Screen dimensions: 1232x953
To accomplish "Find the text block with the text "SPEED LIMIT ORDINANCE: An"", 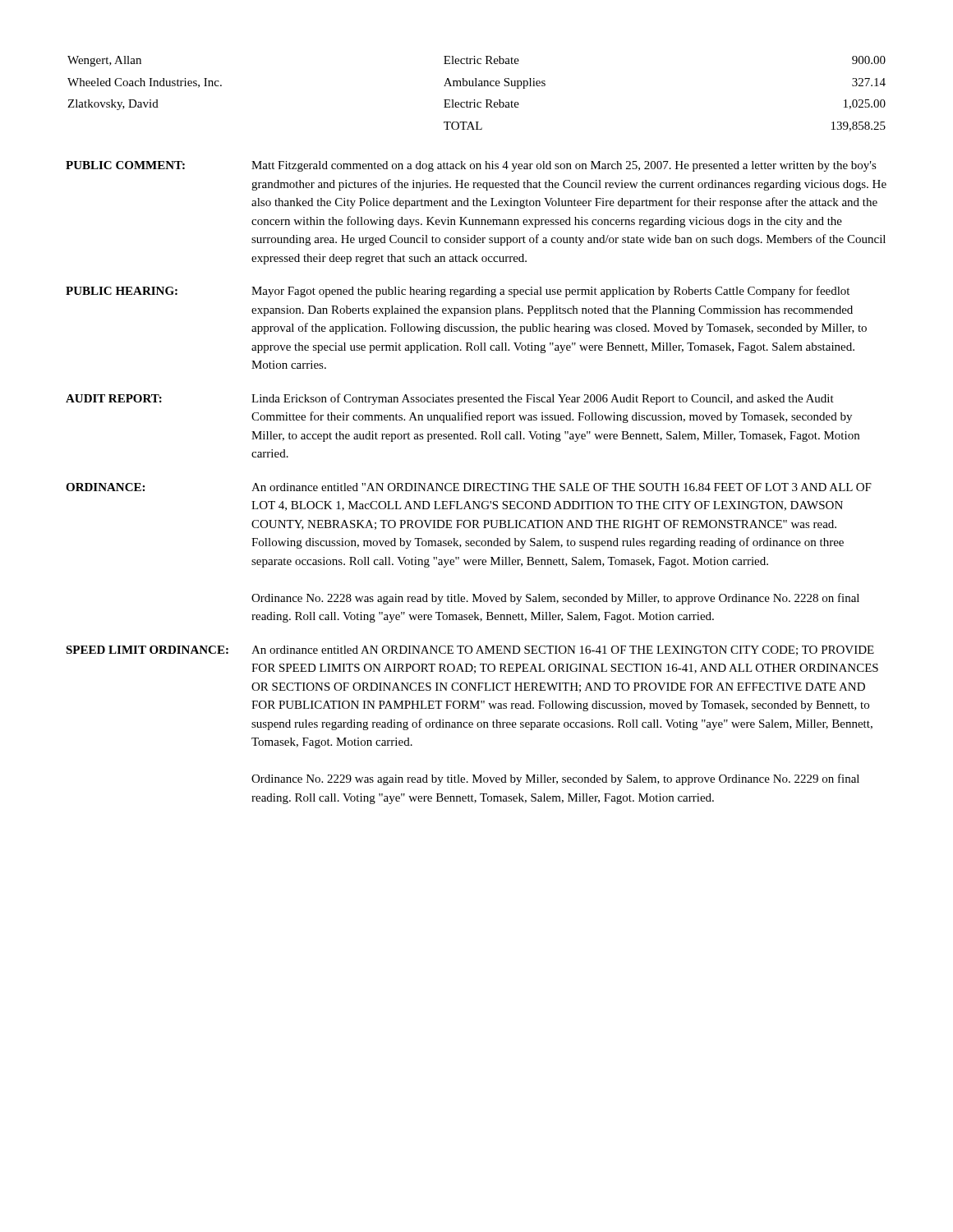I will pos(476,723).
